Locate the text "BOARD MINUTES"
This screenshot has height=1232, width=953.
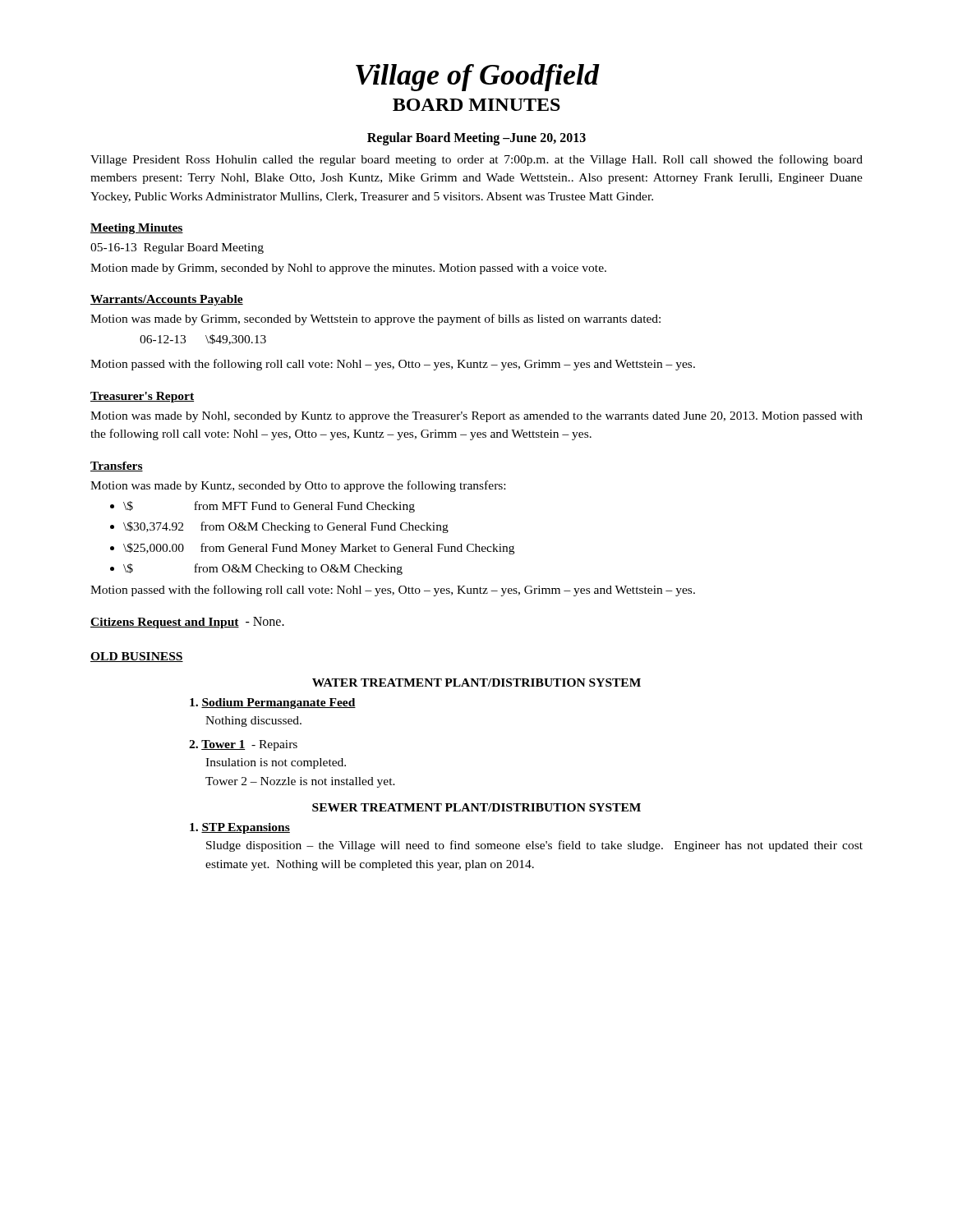coord(476,104)
